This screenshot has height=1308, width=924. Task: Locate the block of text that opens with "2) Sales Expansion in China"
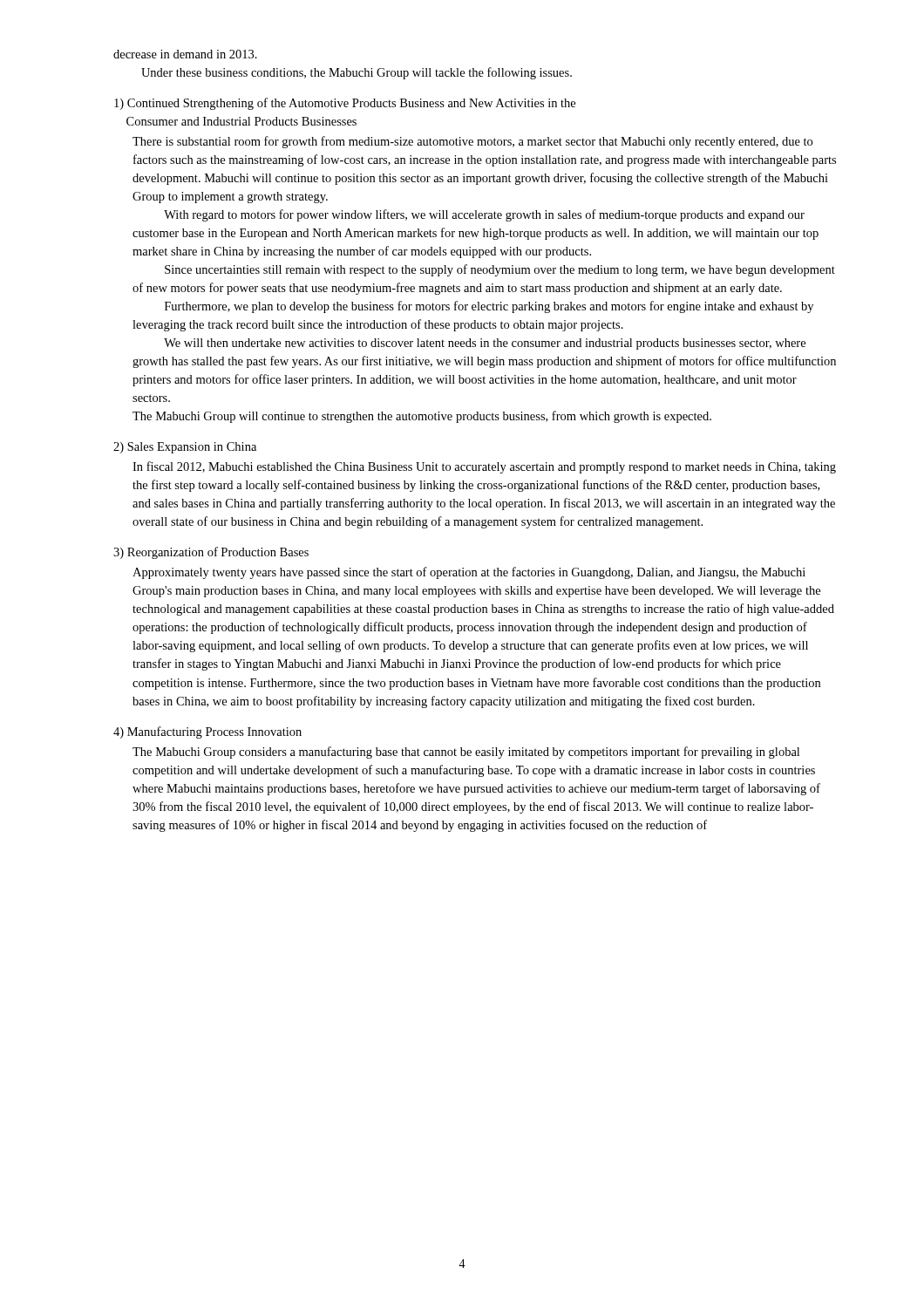(475, 485)
